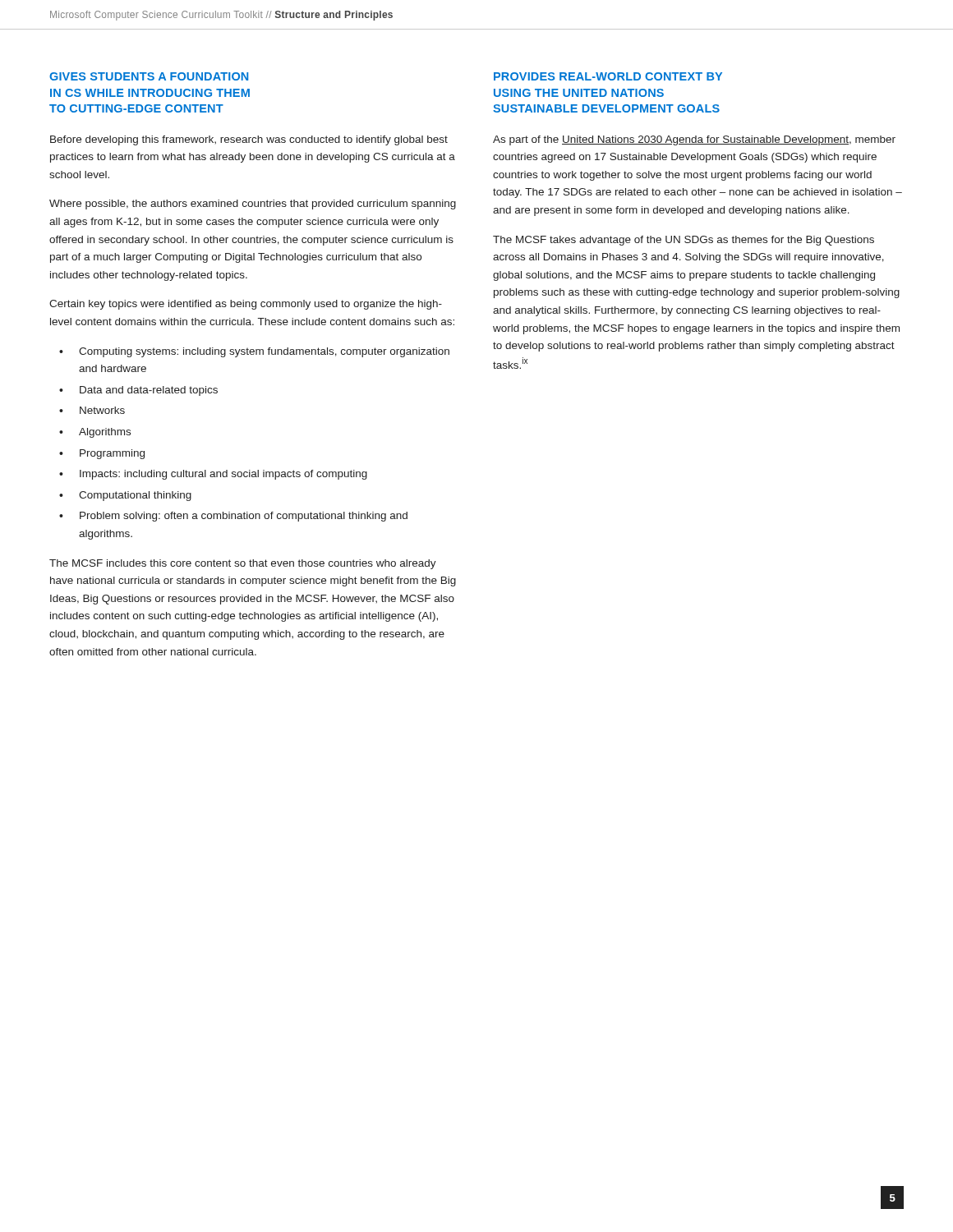Select the text block that reads "The MCSF includes this core content"
This screenshot has height=1232, width=953.
coord(253,607)
